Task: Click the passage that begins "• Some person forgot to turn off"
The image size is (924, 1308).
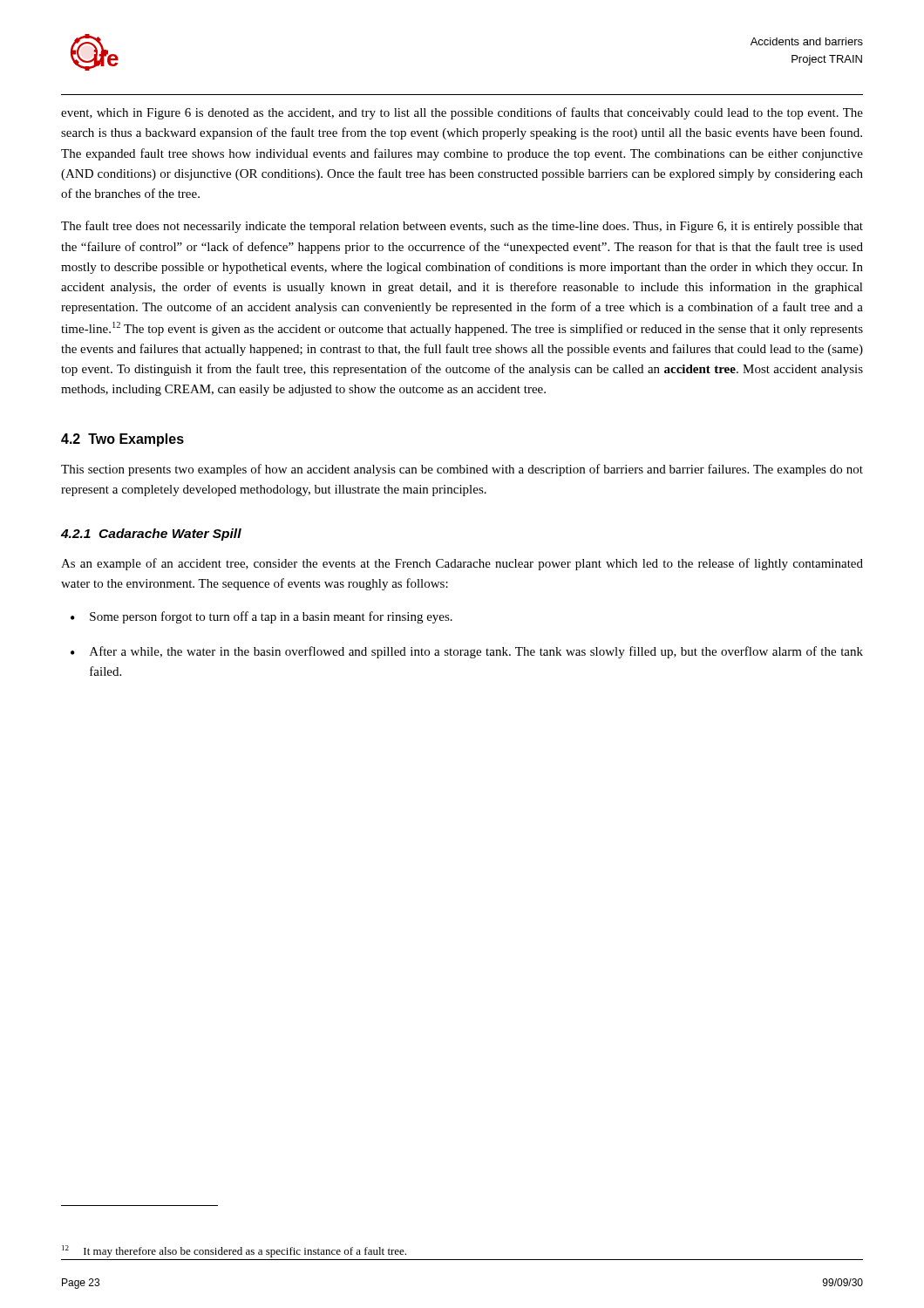Action: tap(262, 617)
